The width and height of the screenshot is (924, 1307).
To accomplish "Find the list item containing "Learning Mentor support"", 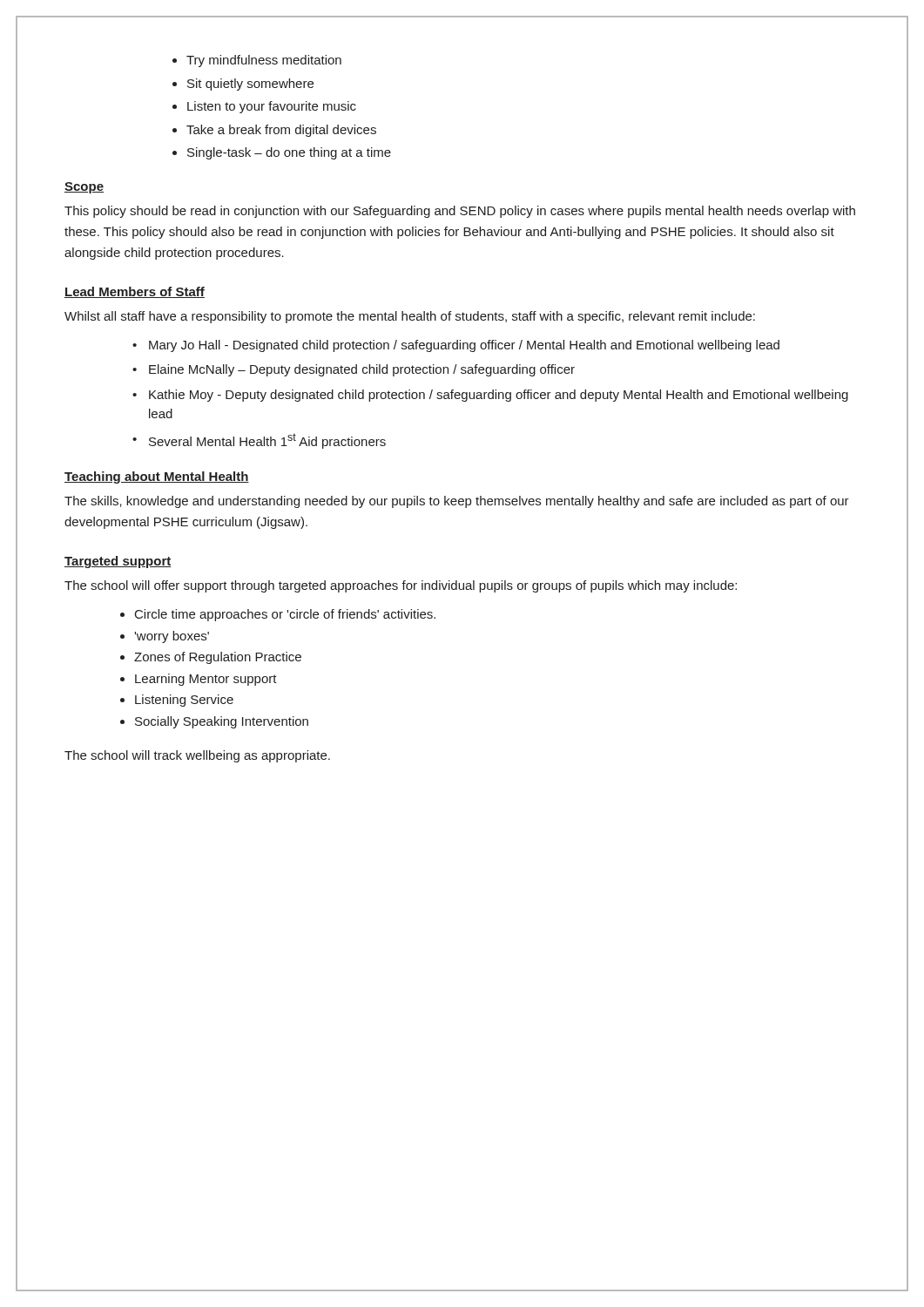I will click(206, 680).
